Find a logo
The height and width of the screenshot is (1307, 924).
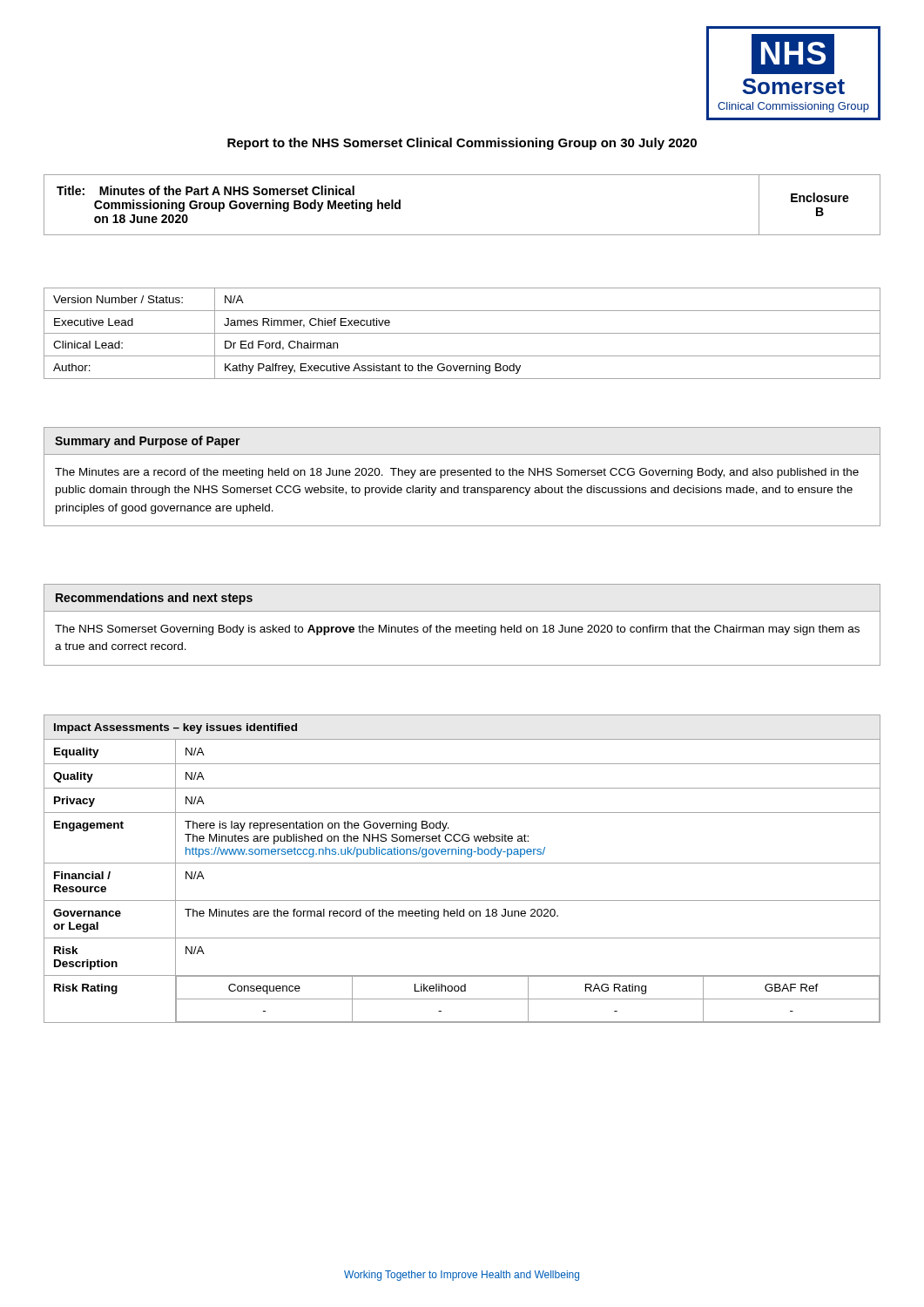793,73
